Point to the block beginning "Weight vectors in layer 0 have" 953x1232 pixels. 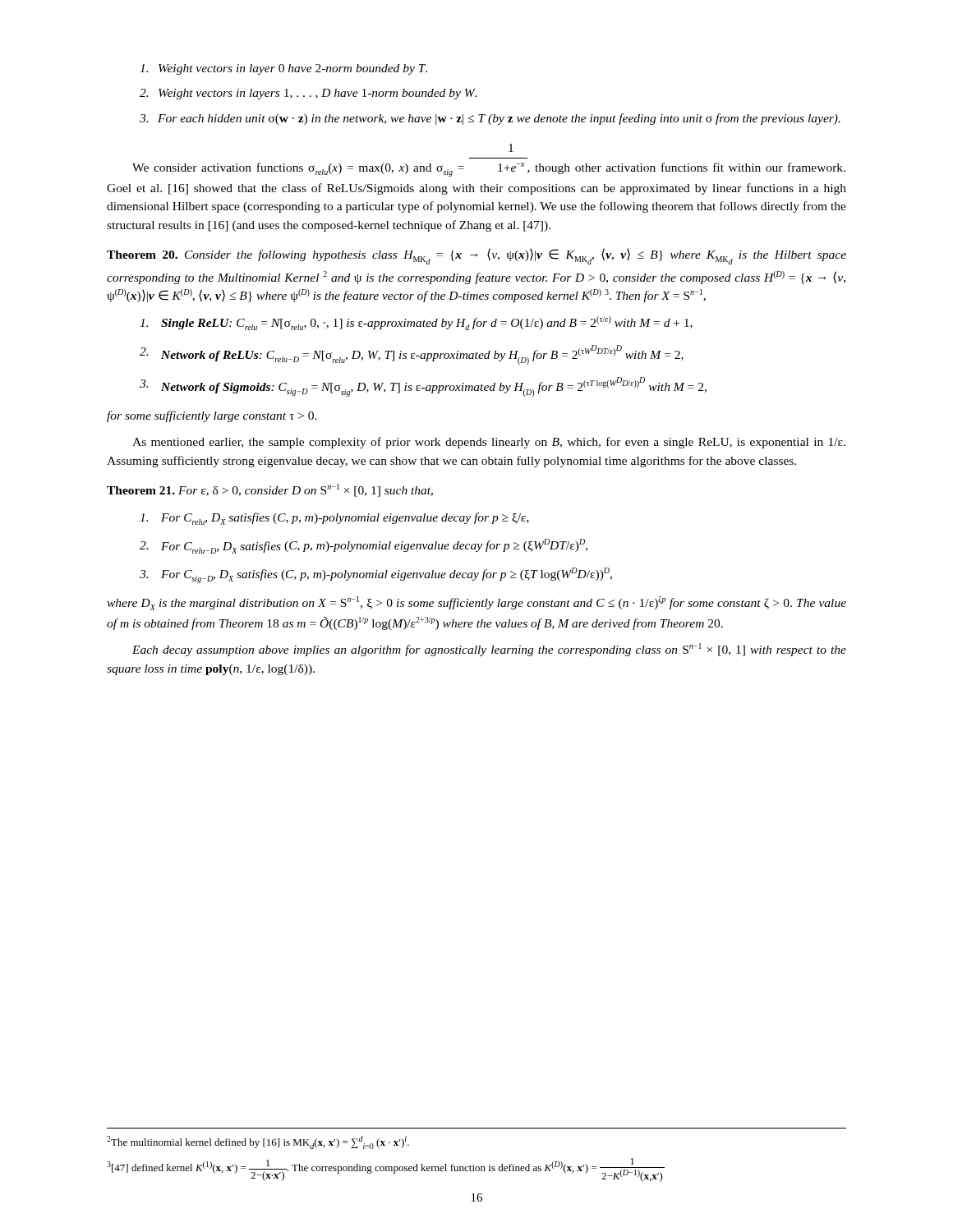tap(283, 69)
